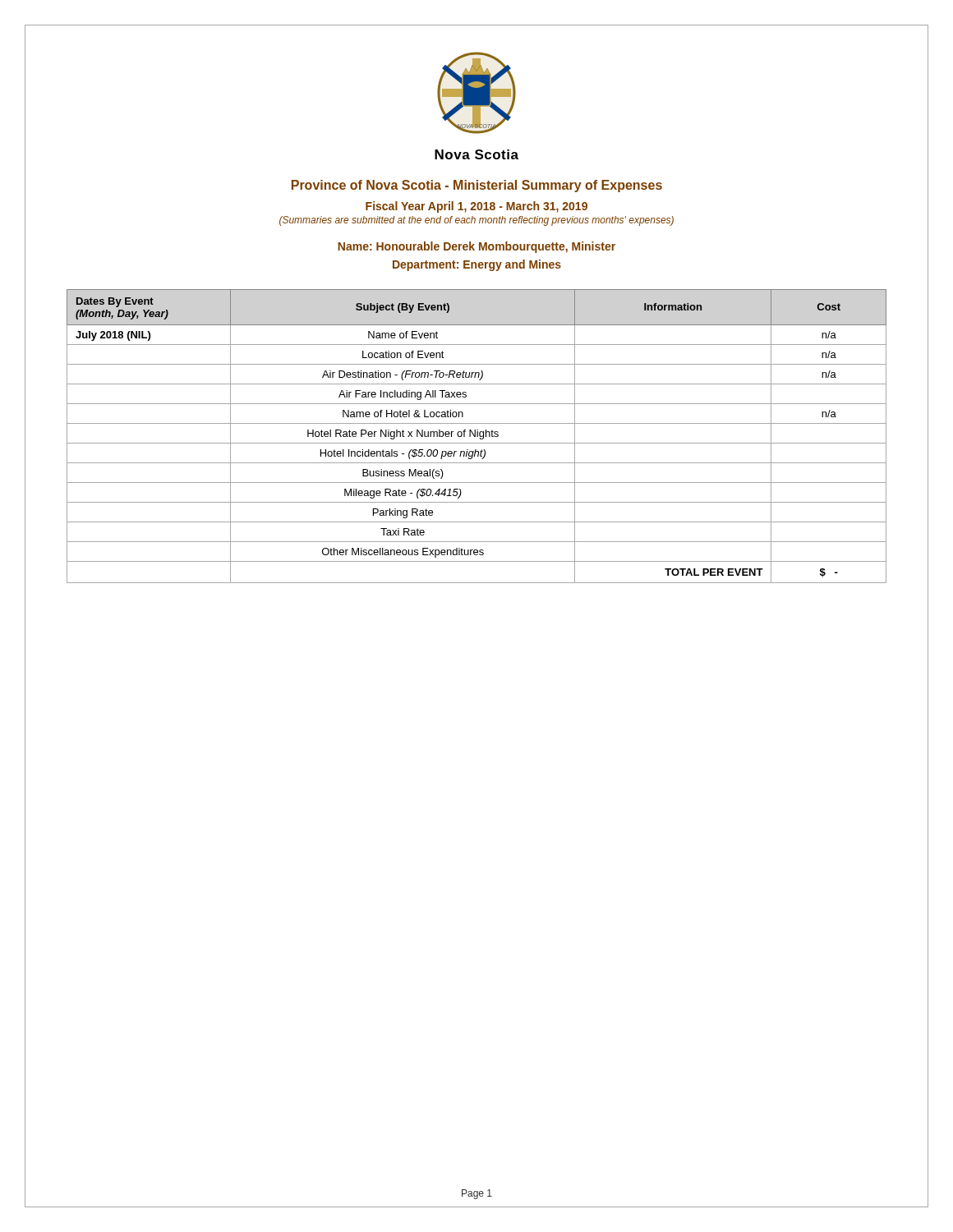953x1232 pixels.
Task: Where is the passage that starts "Fiscal Year April 1, 2018 - March"?
Action: pos(476,206)
